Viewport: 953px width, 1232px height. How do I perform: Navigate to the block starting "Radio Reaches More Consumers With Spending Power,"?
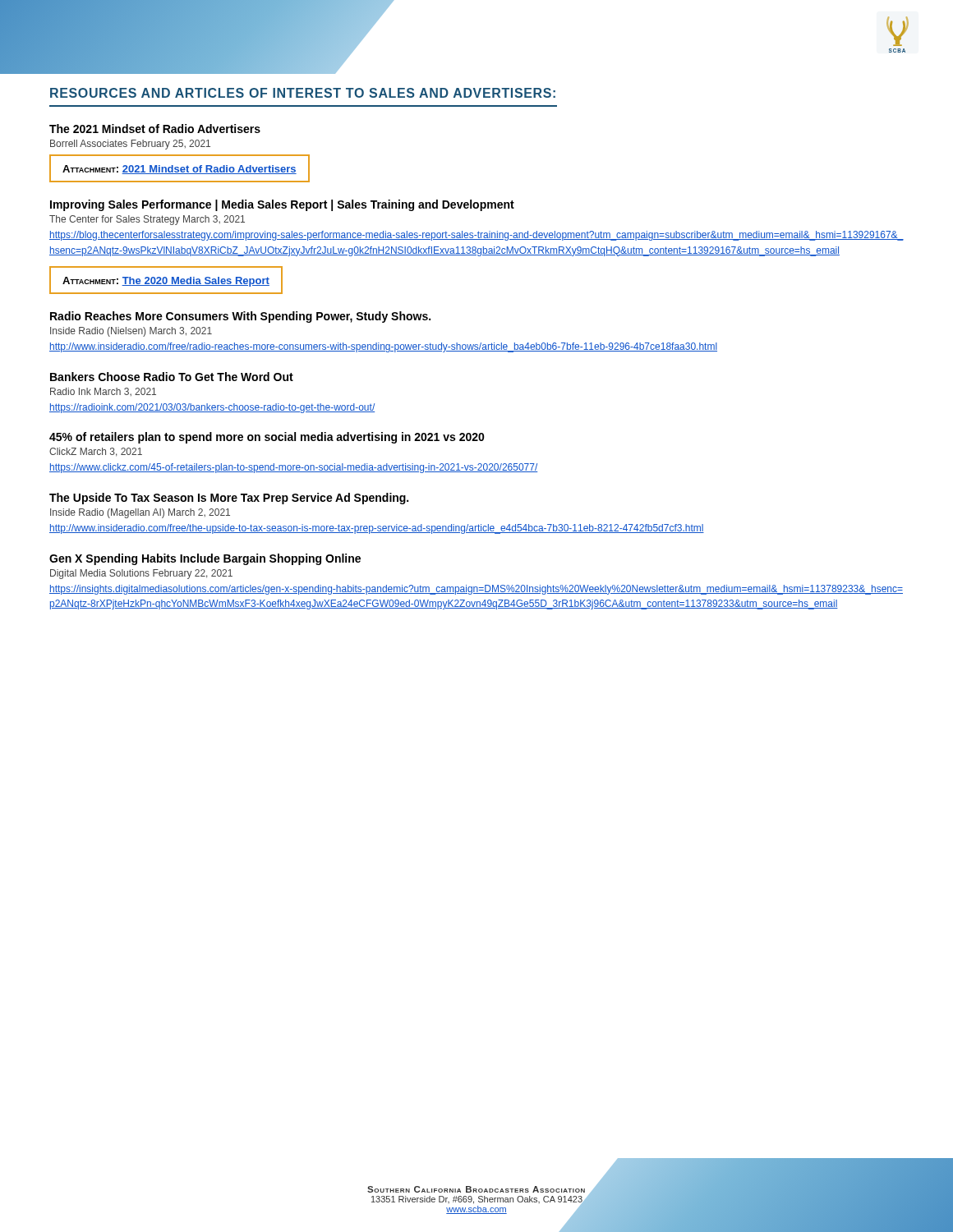click(240, 316)
